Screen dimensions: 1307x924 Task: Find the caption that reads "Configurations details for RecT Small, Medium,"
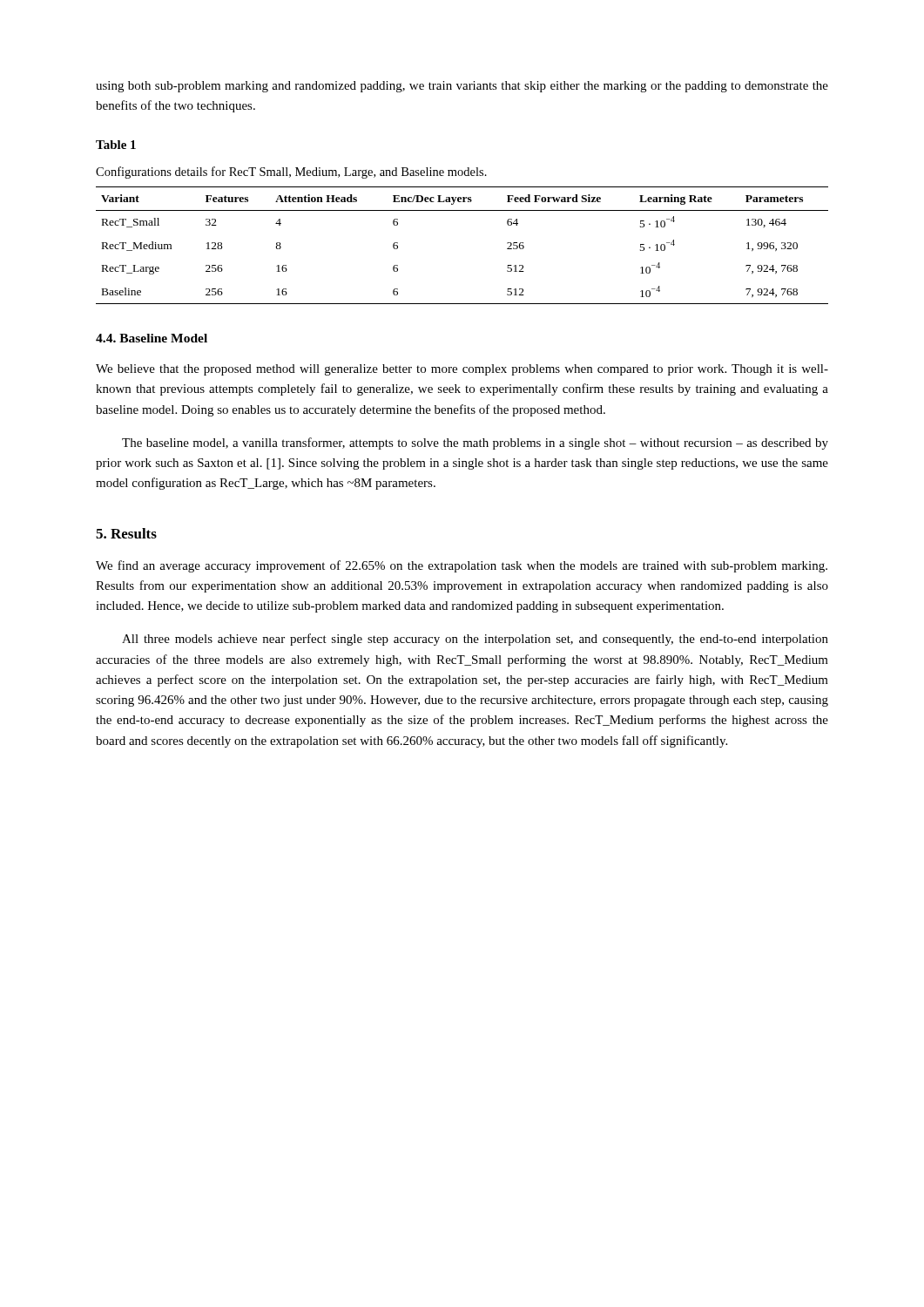tap(462, 172)
